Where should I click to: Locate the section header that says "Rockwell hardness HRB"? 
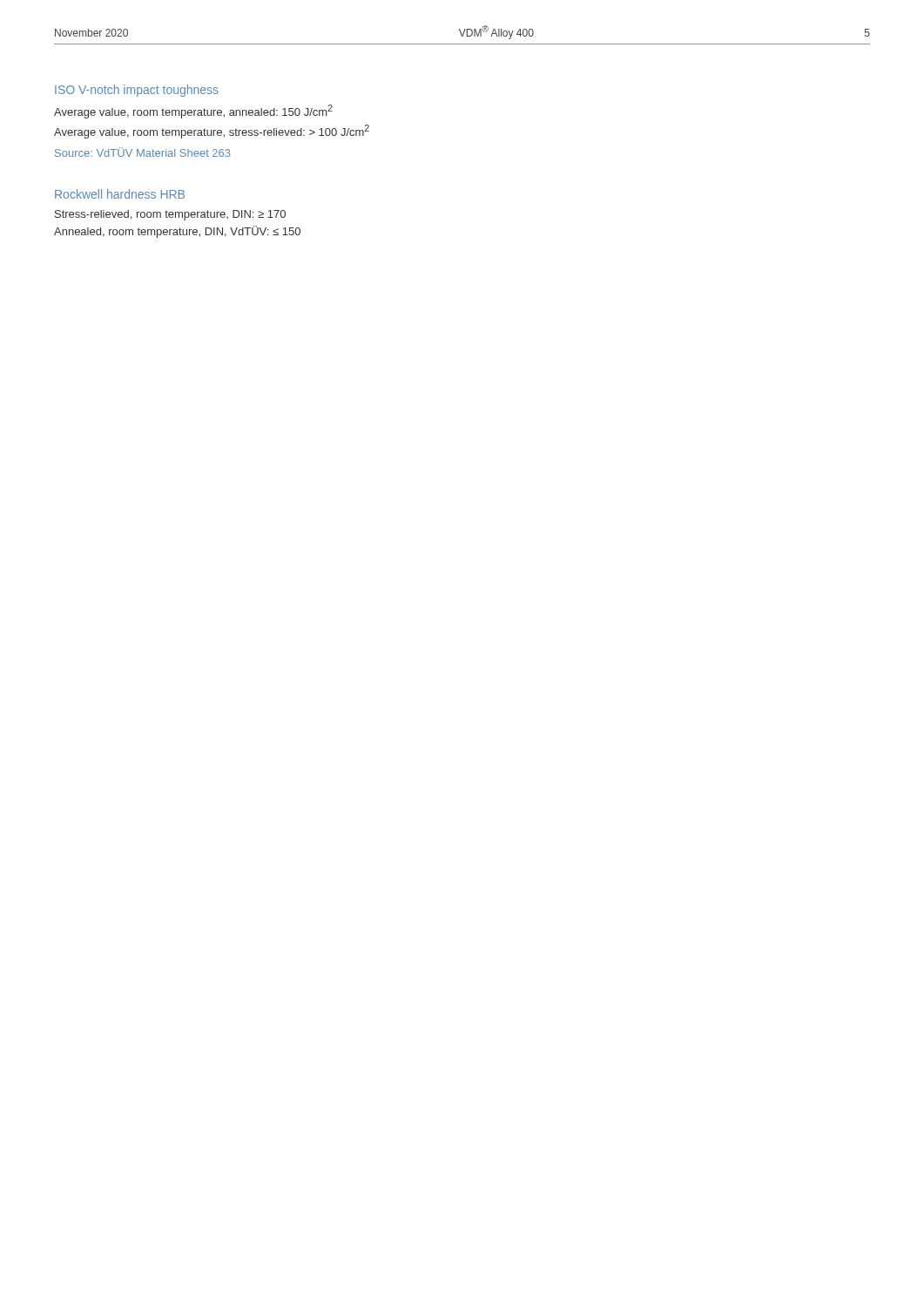click(120, 194)
